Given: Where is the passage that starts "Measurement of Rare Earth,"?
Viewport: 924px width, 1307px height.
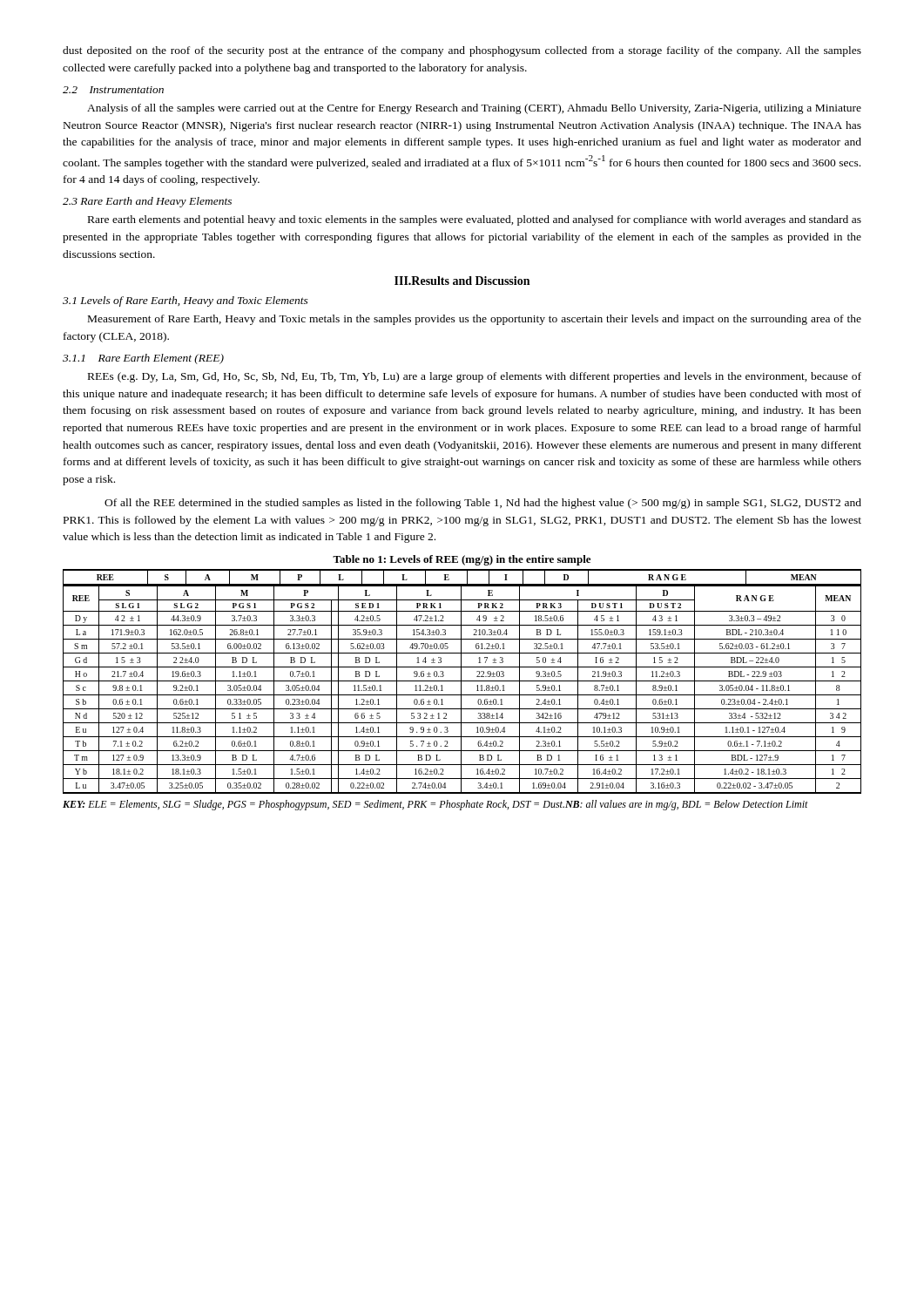Looking at the screenshot, I should 462,327.
